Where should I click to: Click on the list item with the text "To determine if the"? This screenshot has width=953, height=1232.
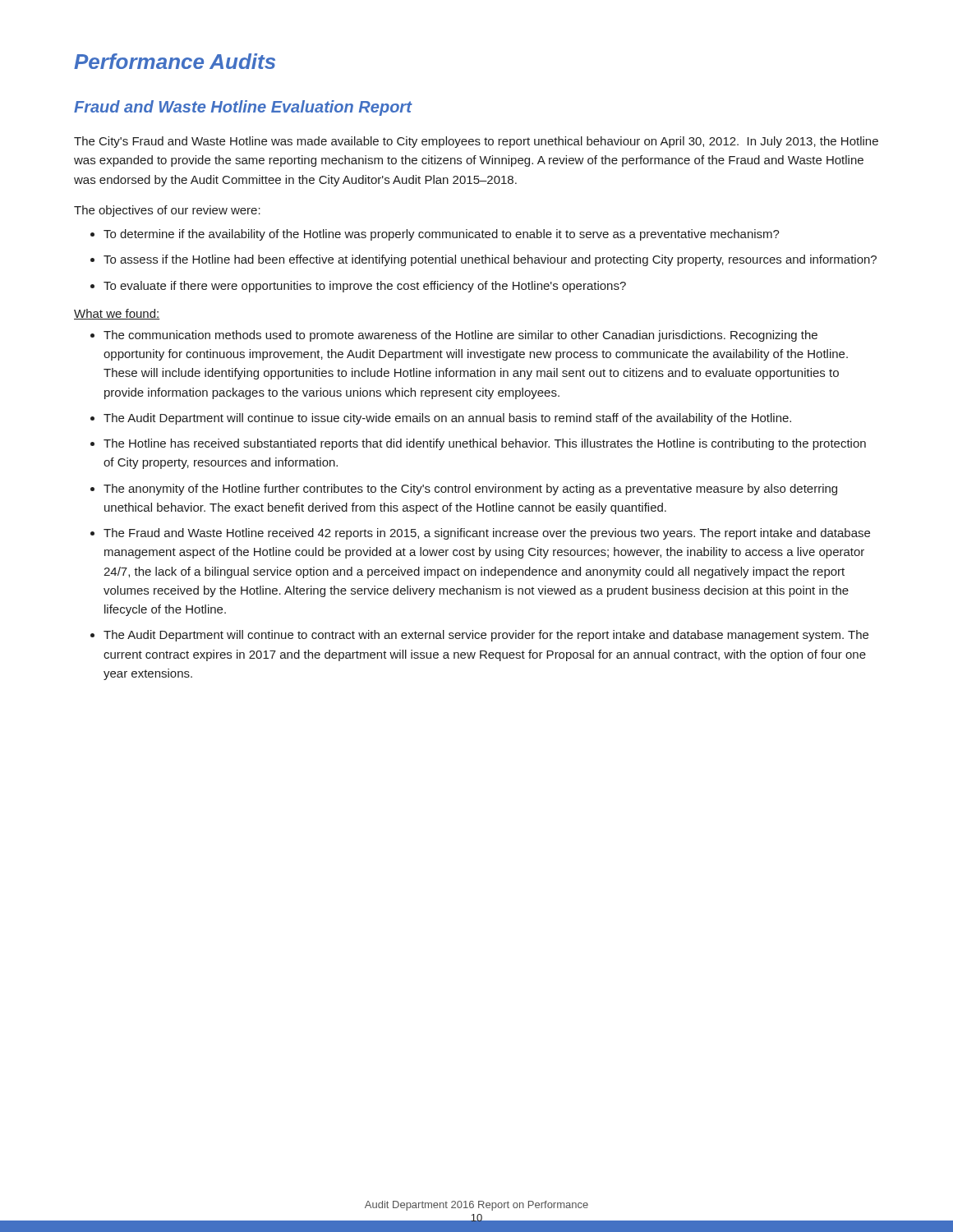442,234
